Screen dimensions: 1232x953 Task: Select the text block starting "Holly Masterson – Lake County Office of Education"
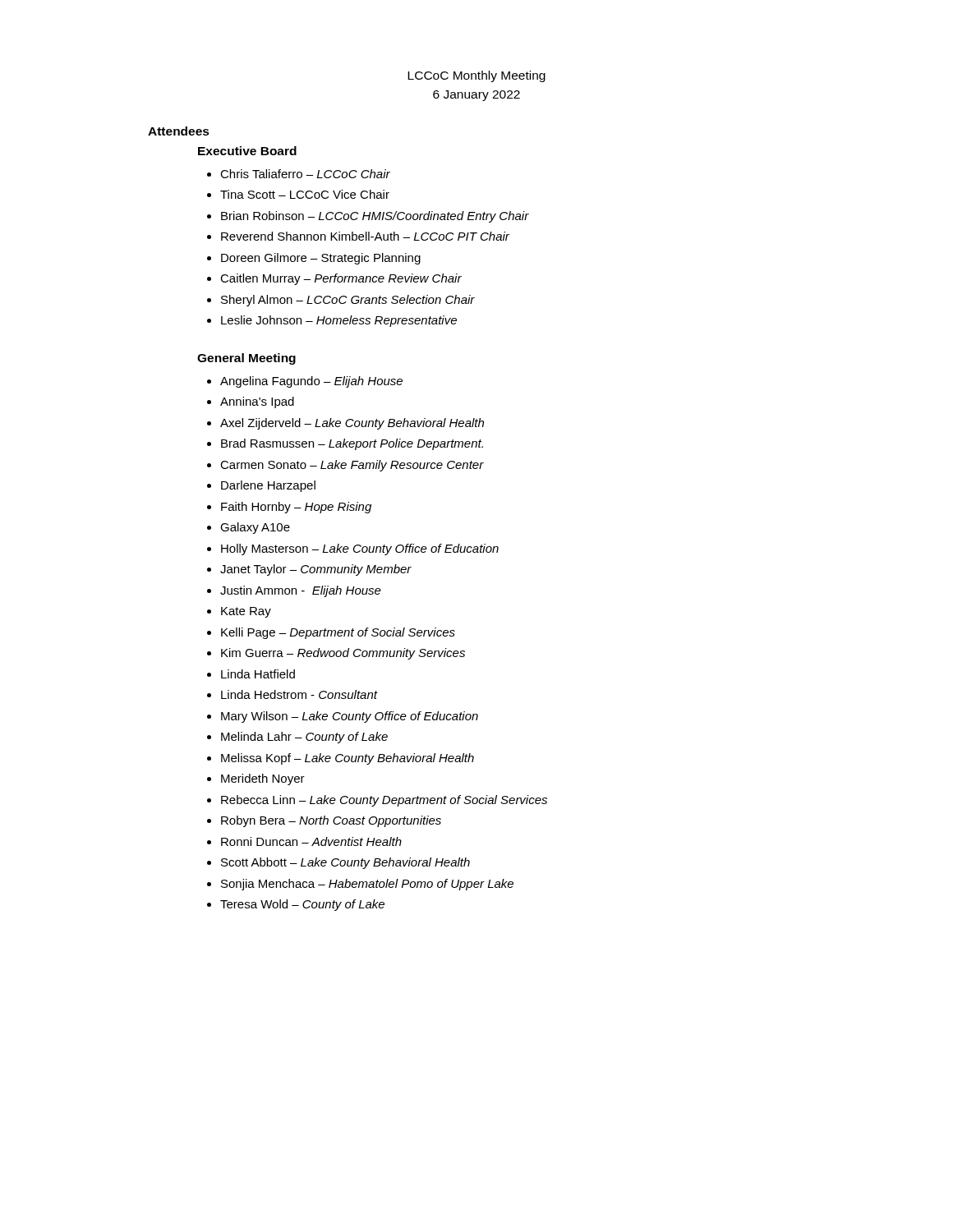[x=360, y=548]
